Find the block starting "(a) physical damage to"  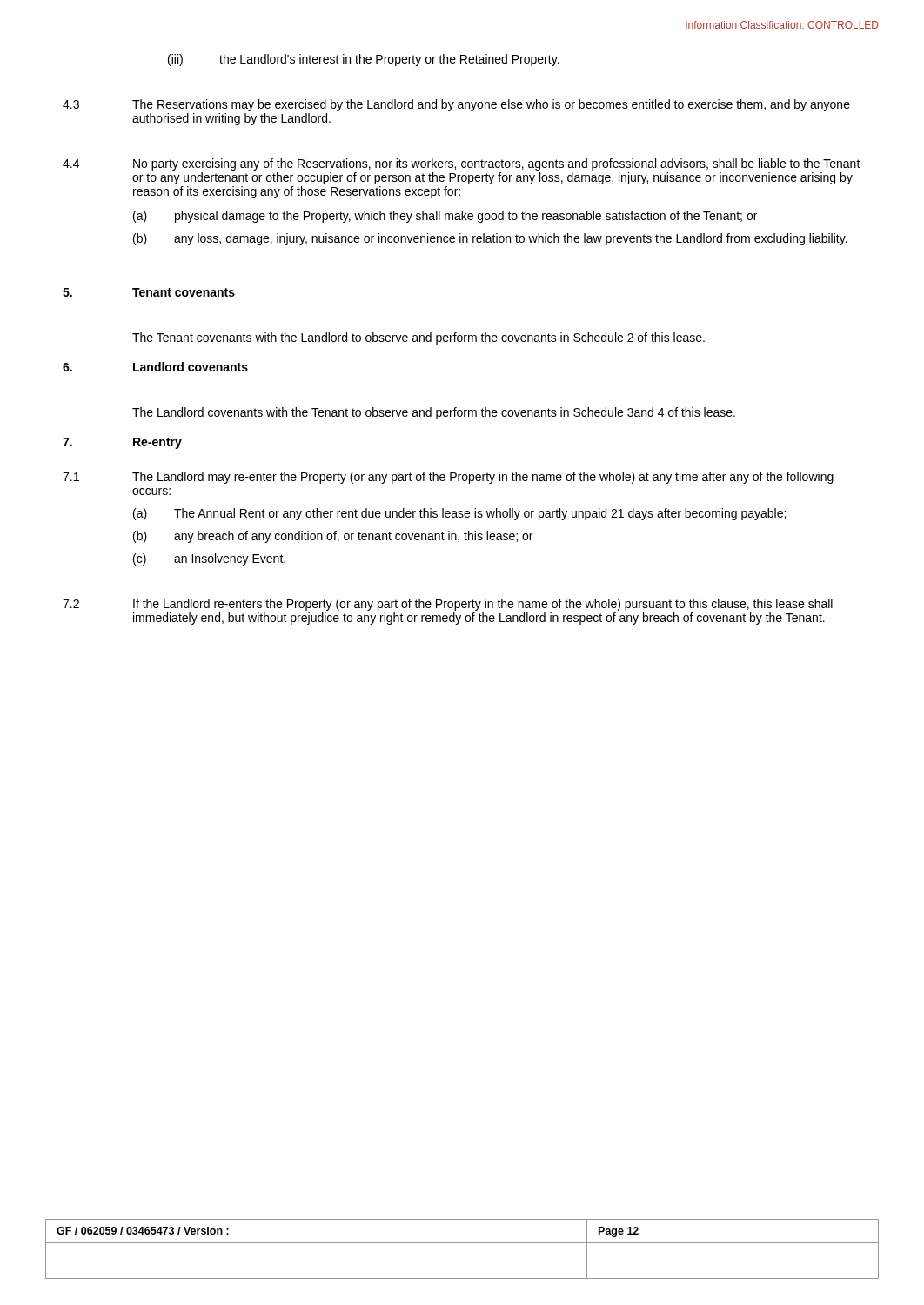[497, 216]
